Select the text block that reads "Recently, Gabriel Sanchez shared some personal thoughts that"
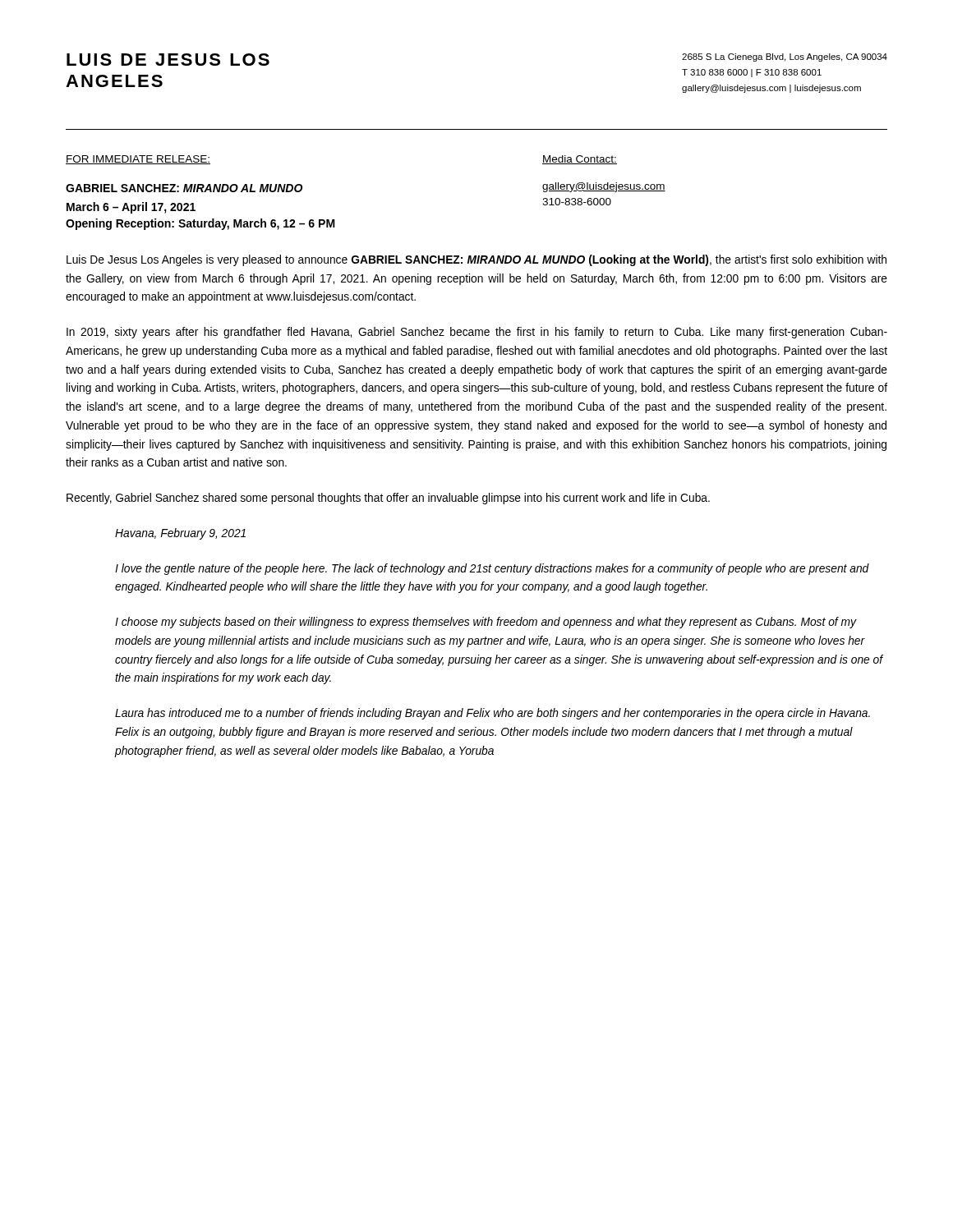This screenshot has width=953, height=1232. pyautogui.click(x=388, y=498)
